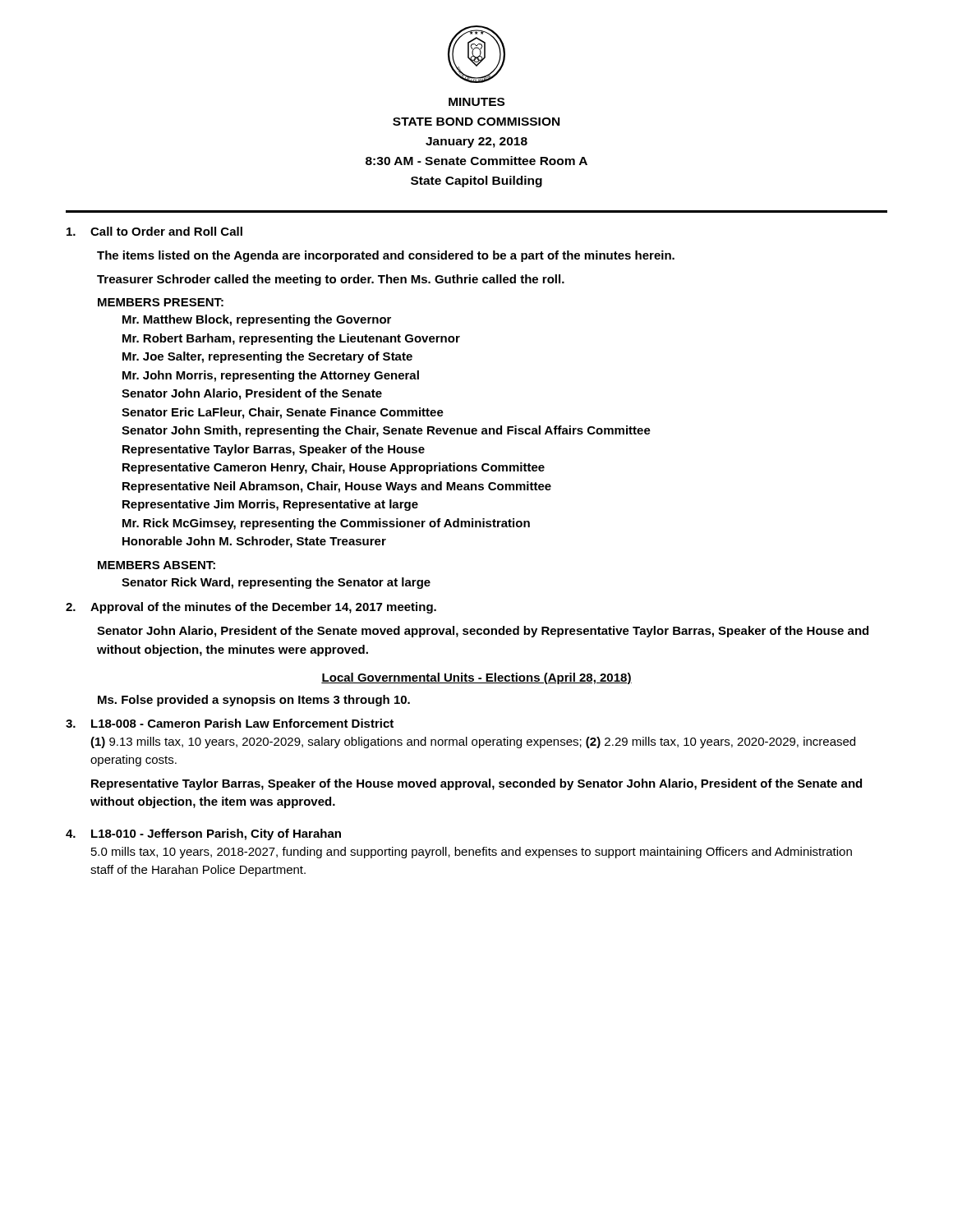Click on the section header containing "L18-008 - Cameron Parish Law"
Screen dimensions: 1232x953
(x=242, y=723)
